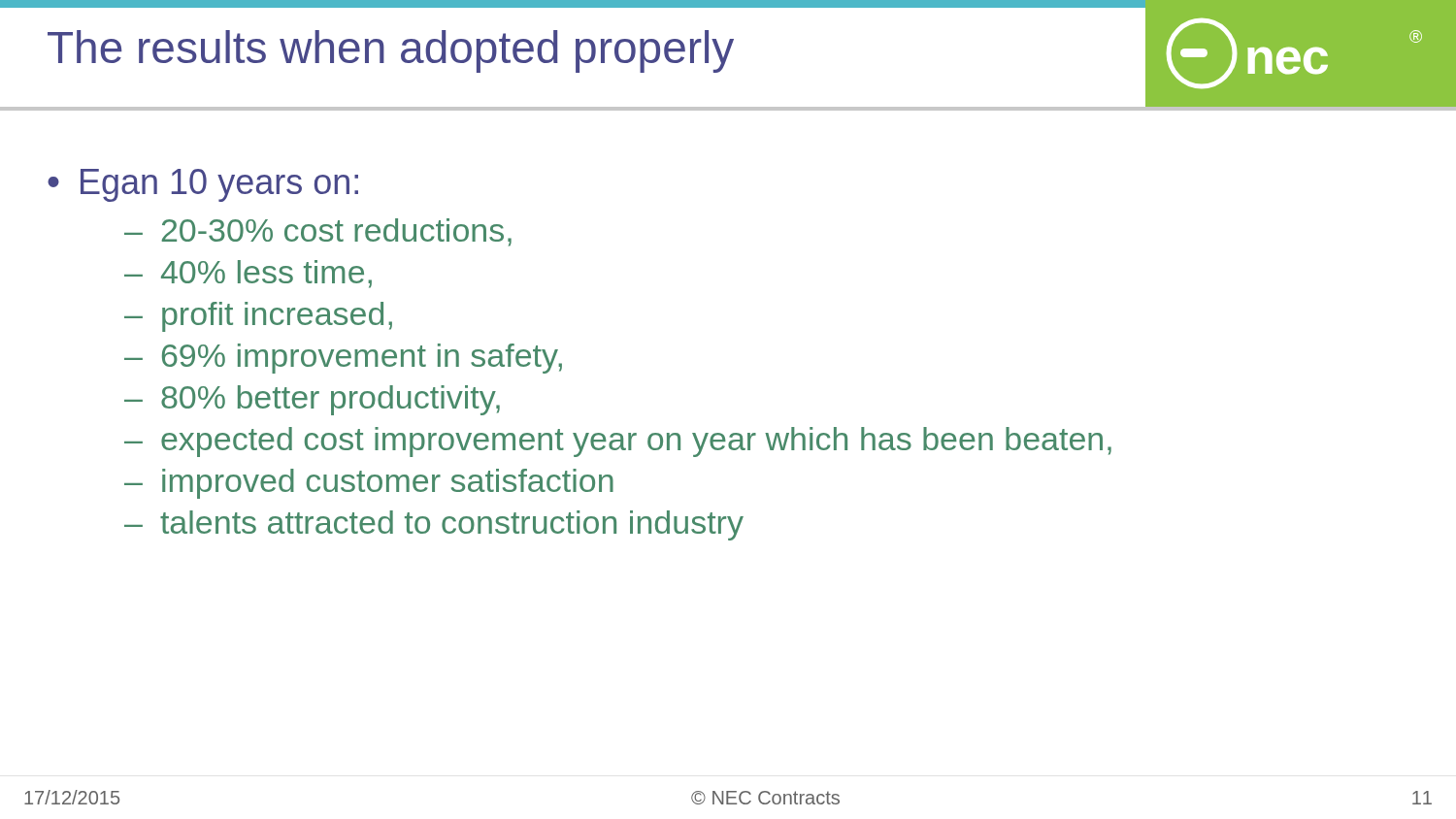1456x819 pixels.
Task: Locate the logo
Action: pyautogui.click(x=1296, y=53)
